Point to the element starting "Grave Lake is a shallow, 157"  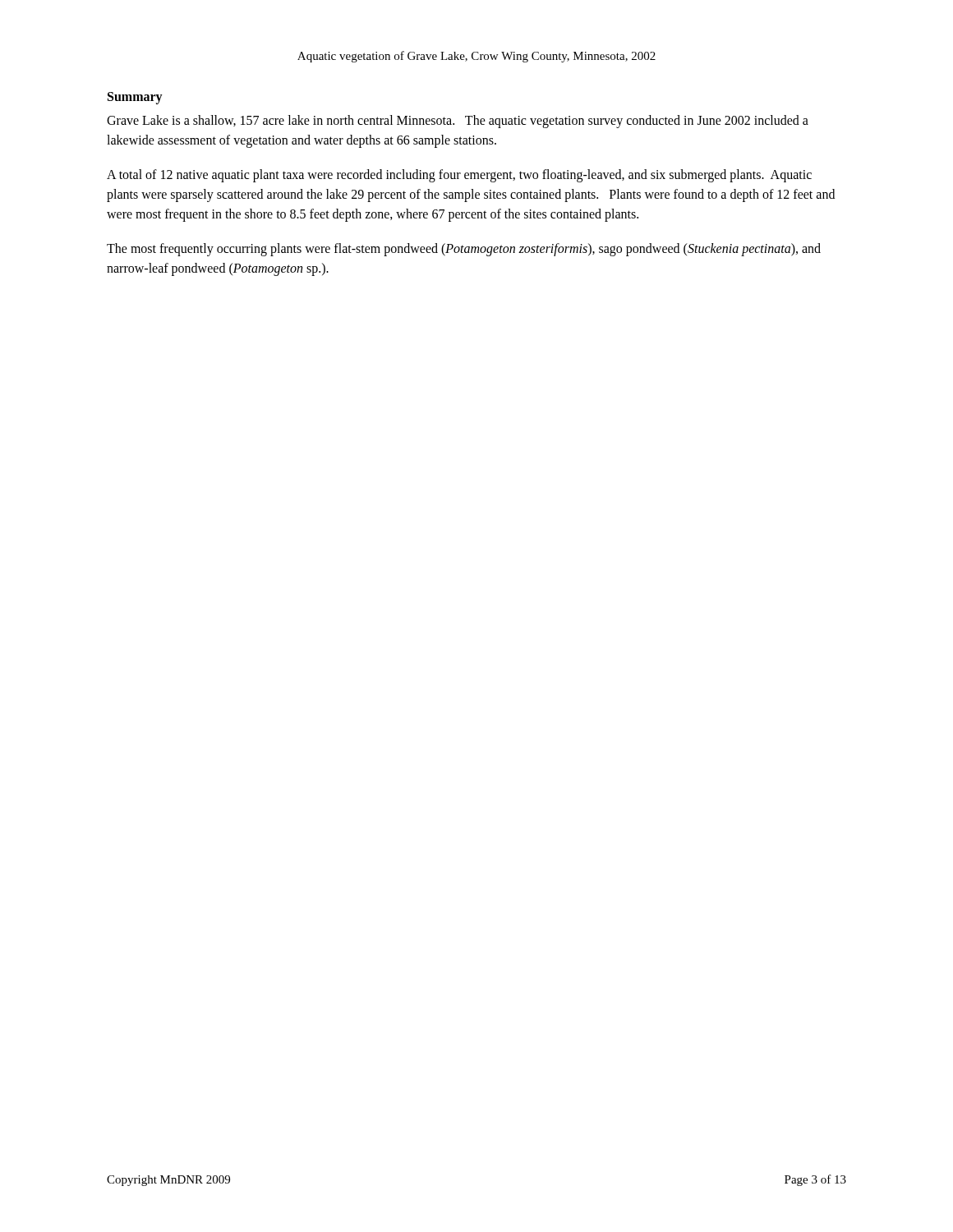458,130
